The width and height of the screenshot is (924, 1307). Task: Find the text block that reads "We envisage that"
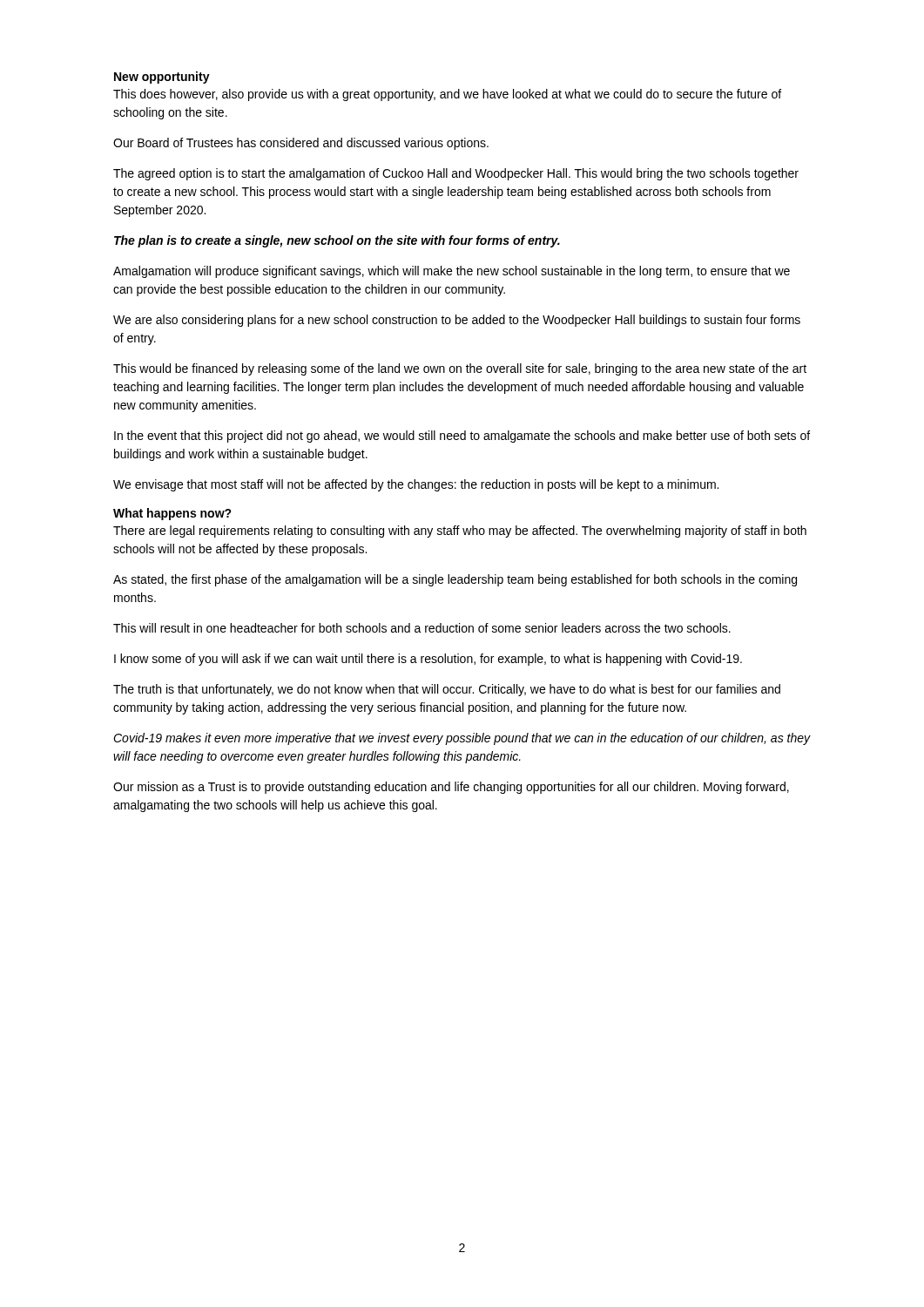462,485
